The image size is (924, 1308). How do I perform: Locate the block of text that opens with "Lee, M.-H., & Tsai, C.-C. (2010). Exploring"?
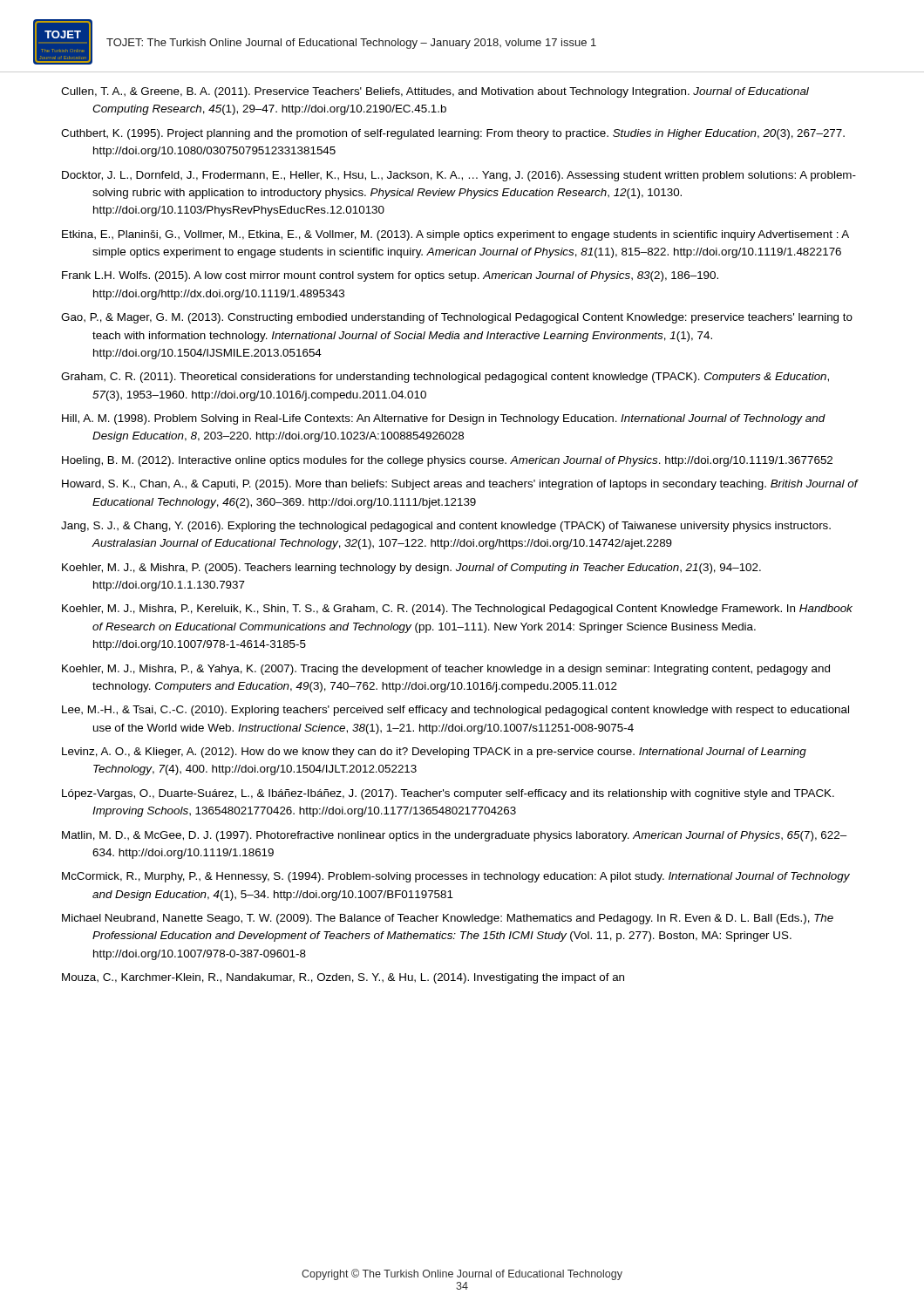pos(455,718)
